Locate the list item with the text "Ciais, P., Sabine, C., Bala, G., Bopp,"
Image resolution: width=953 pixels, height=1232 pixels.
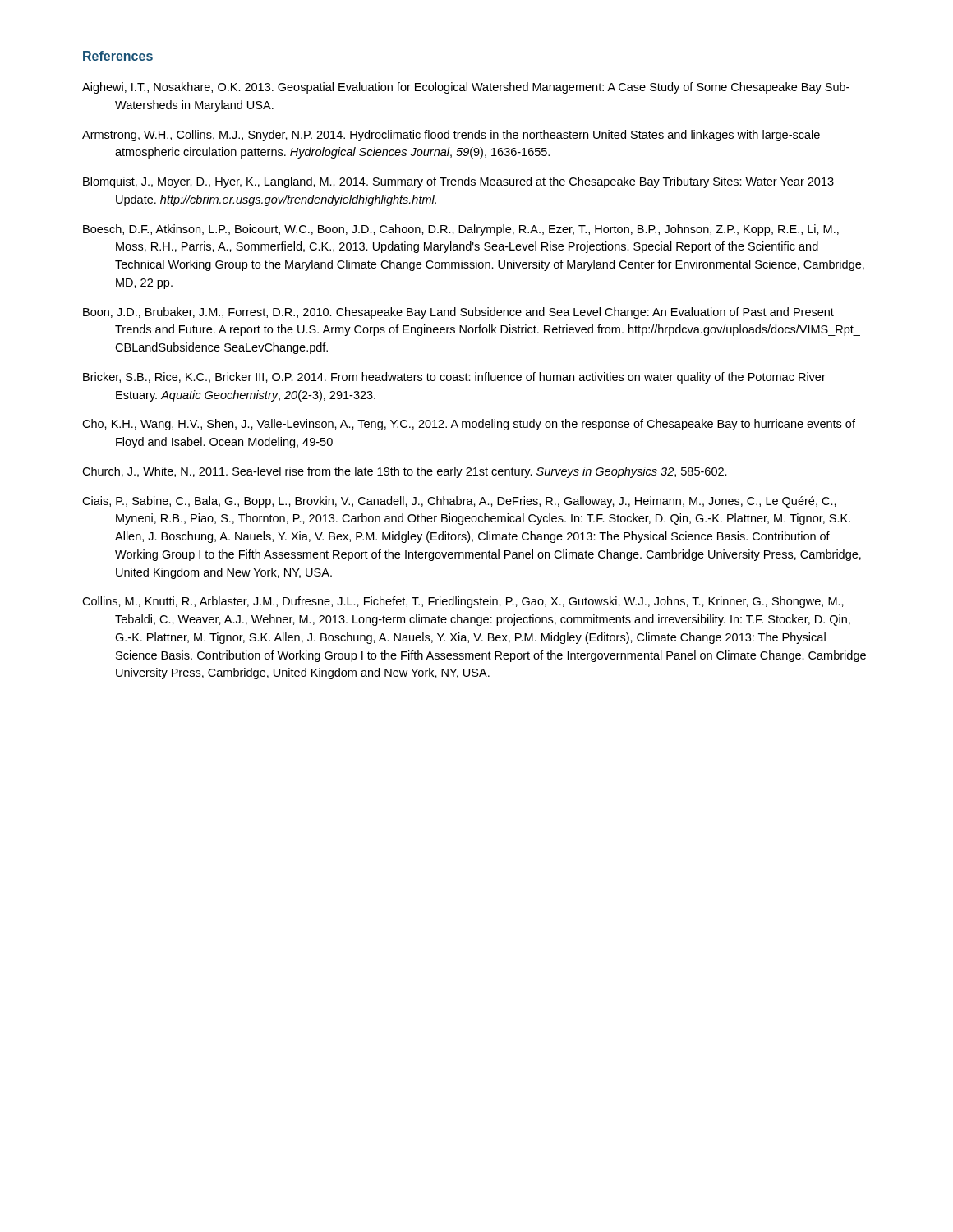(472, 536)
